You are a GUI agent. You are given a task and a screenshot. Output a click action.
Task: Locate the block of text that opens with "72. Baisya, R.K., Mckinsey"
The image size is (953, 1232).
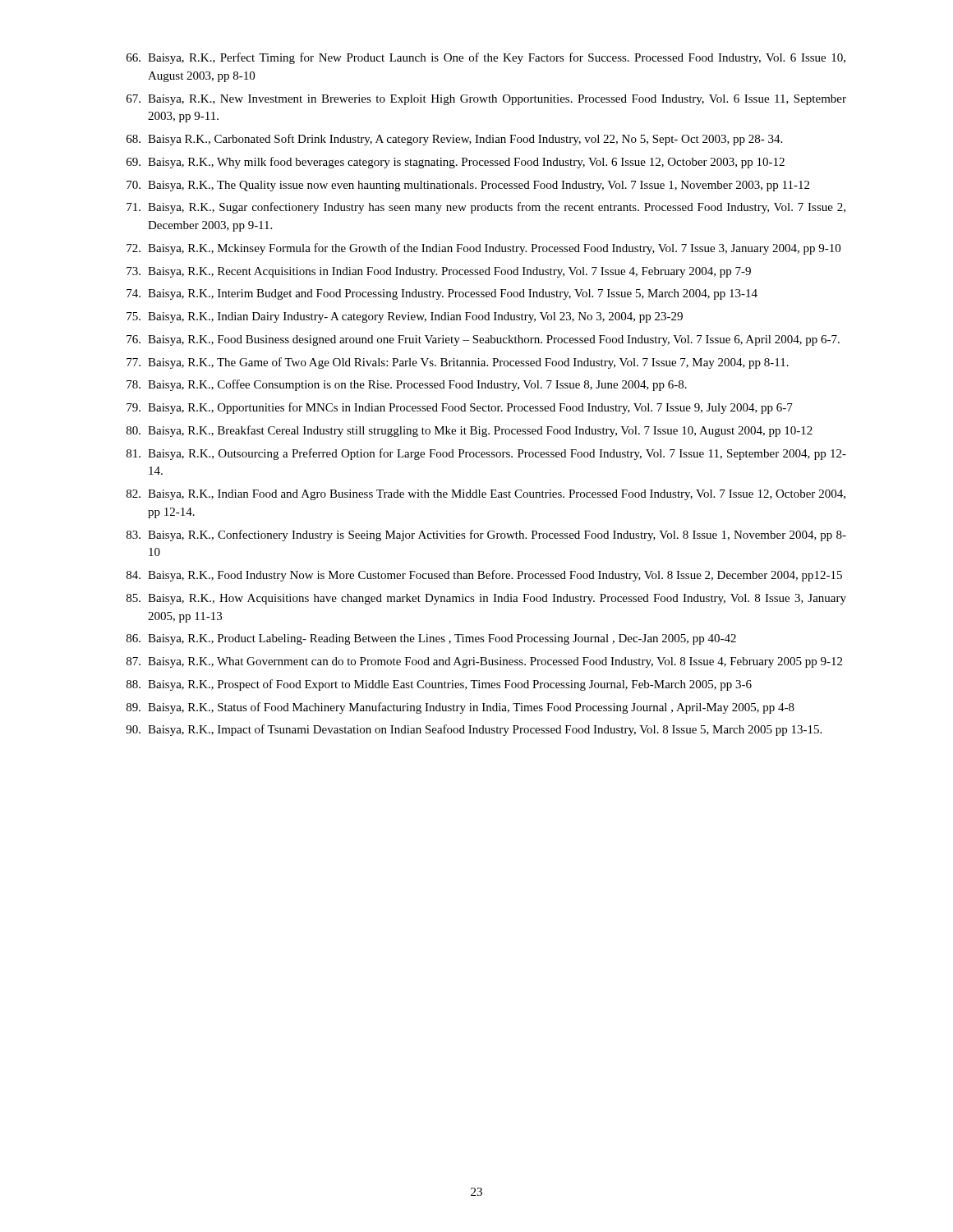tap(476, 249)
